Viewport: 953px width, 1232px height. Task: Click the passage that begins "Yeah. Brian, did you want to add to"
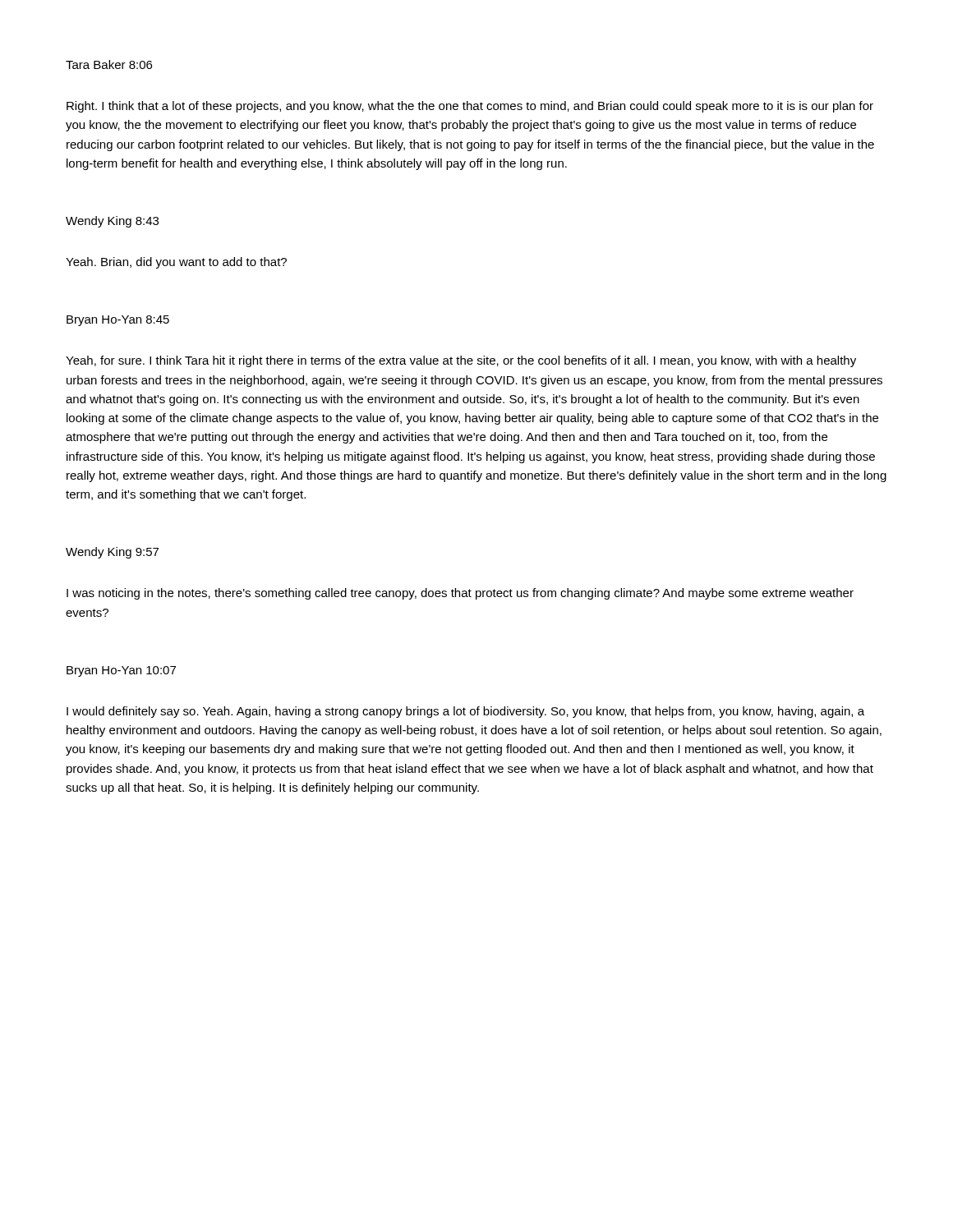[176, 262]
